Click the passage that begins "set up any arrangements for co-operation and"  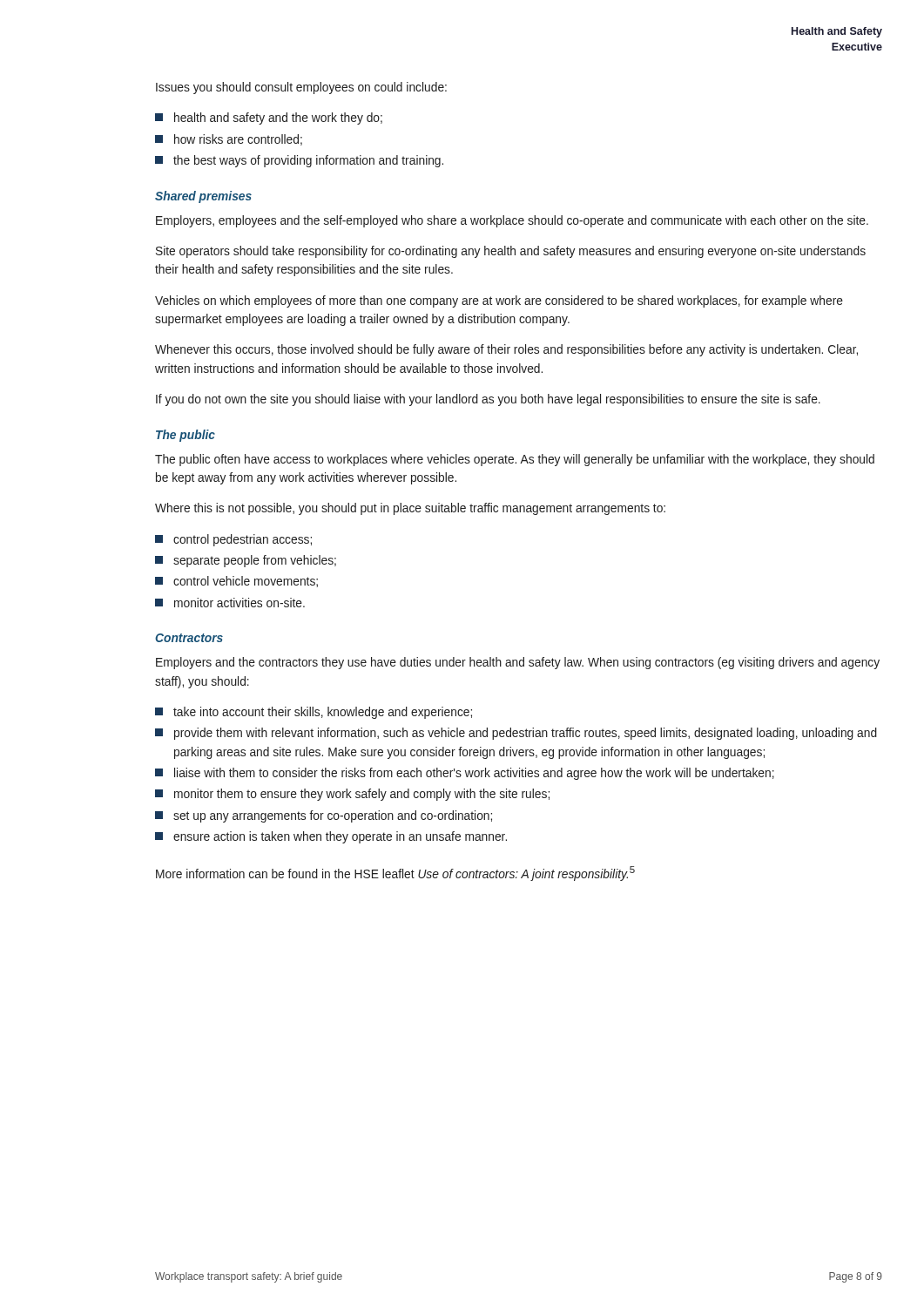pos(324,816)
